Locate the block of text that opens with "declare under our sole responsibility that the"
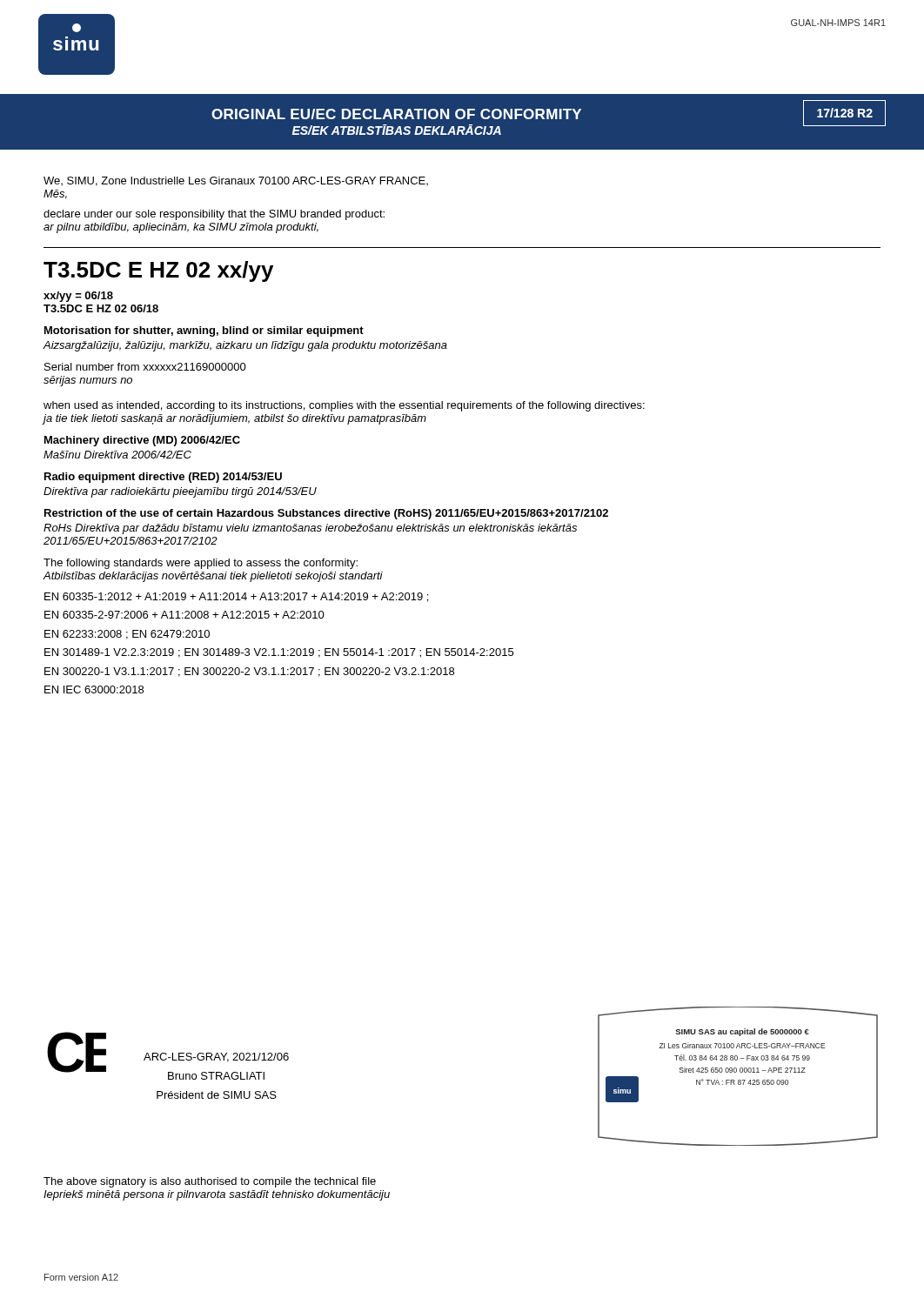Screen dimensions: 1305x924 click(x=215, y=220)
